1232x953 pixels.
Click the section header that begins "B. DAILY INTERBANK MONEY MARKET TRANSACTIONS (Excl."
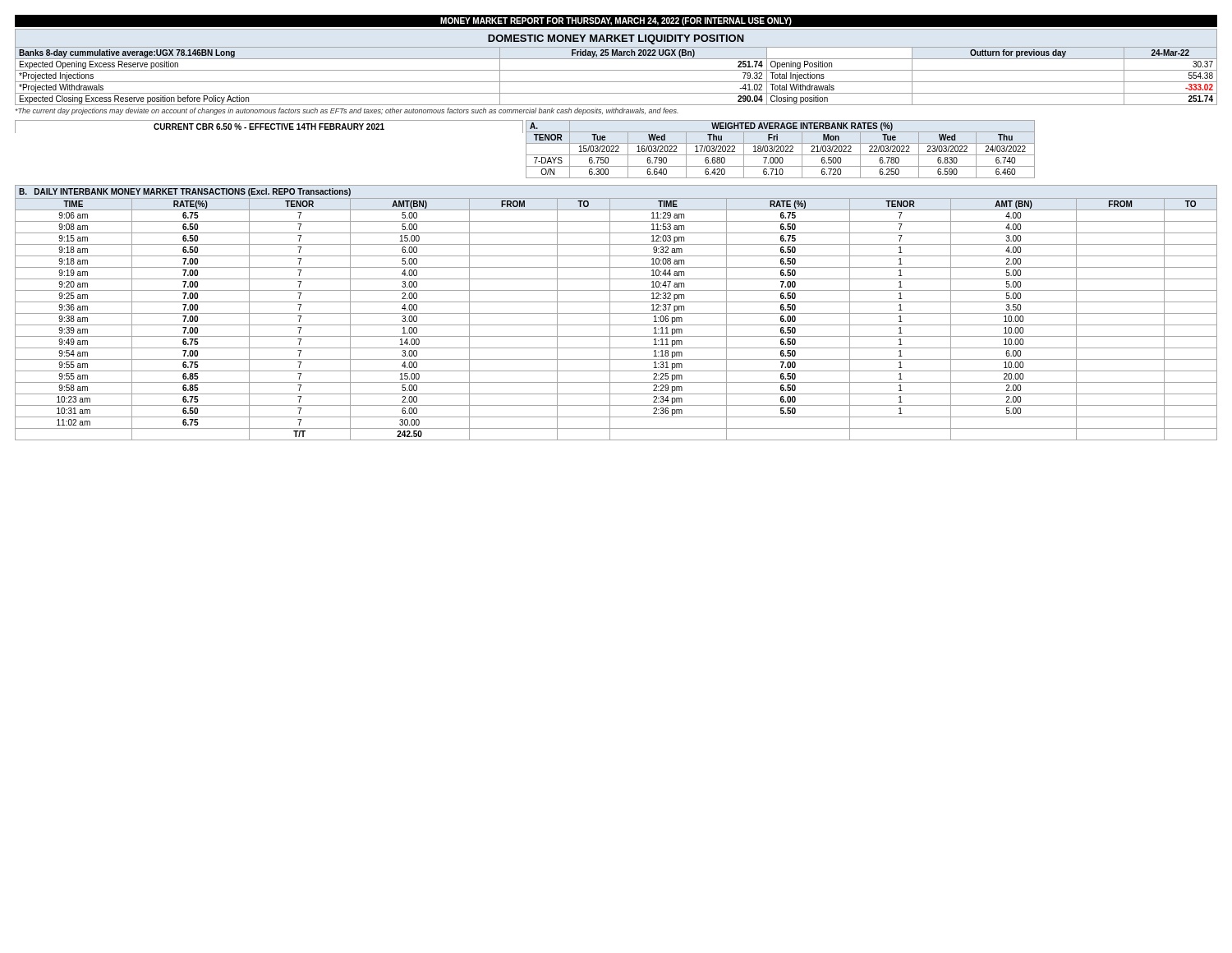click(185, 192)
